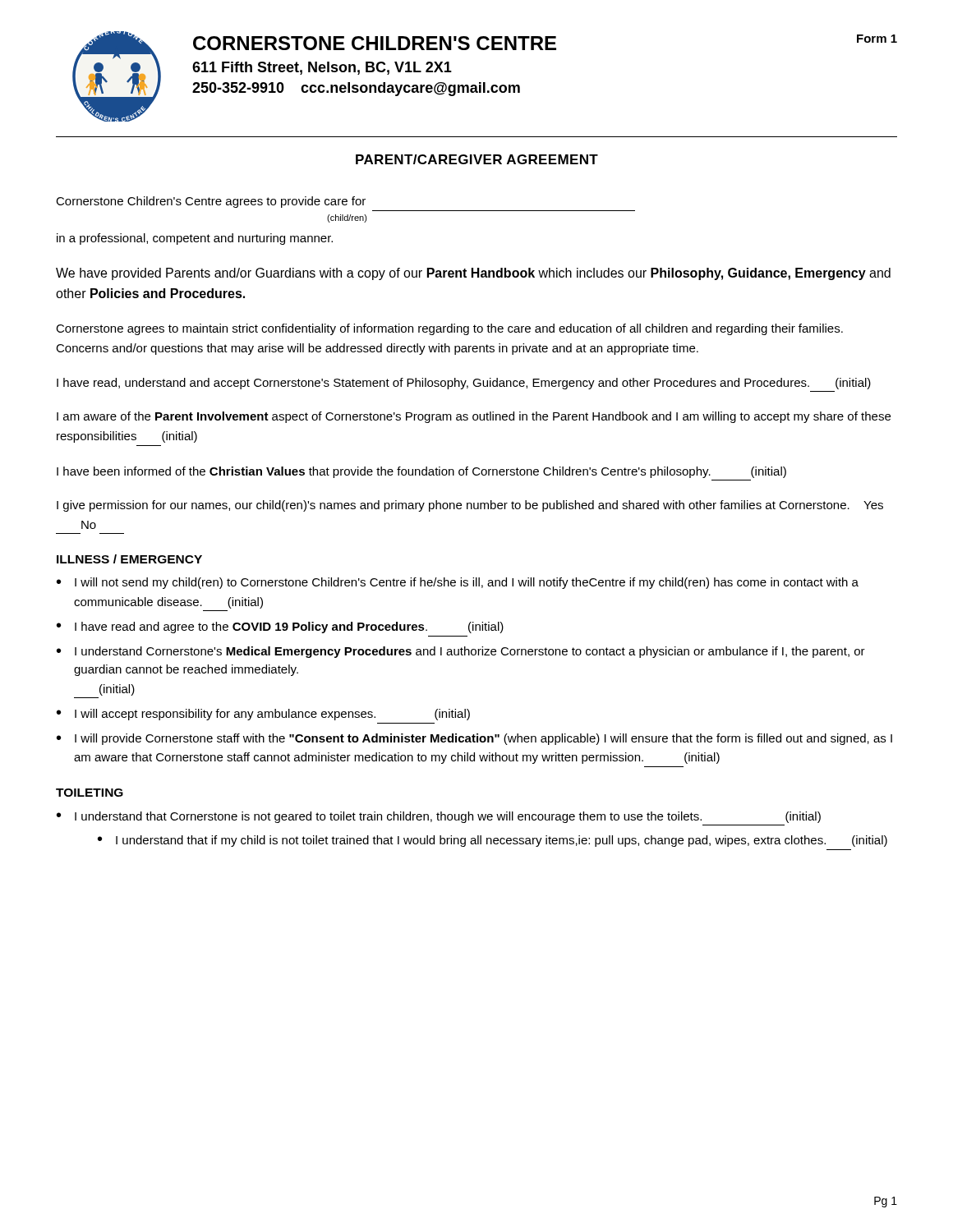
Task: Point to the text starting "Form 1"
Action: tap(877, 38)
